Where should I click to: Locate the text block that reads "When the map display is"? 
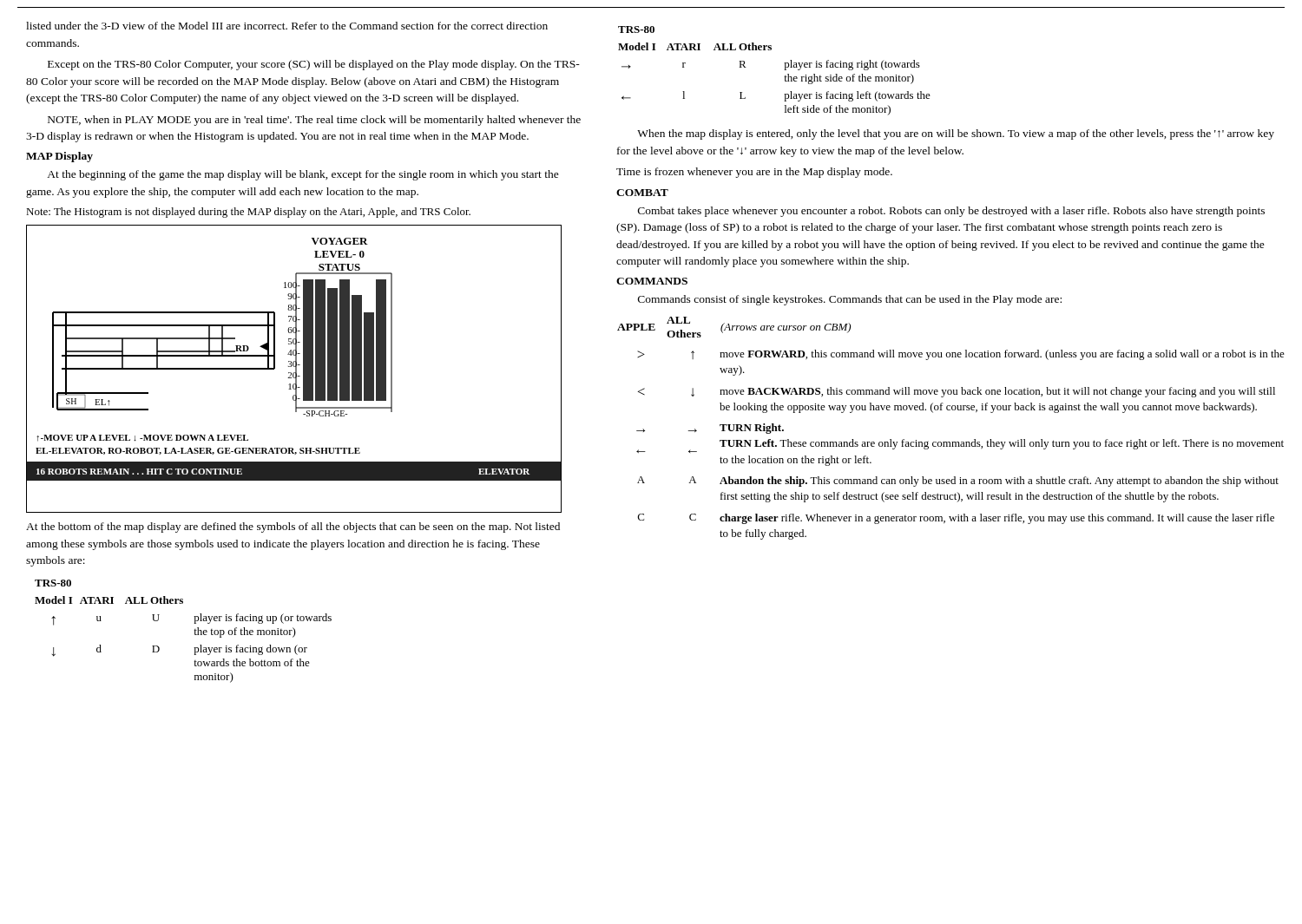950,153
